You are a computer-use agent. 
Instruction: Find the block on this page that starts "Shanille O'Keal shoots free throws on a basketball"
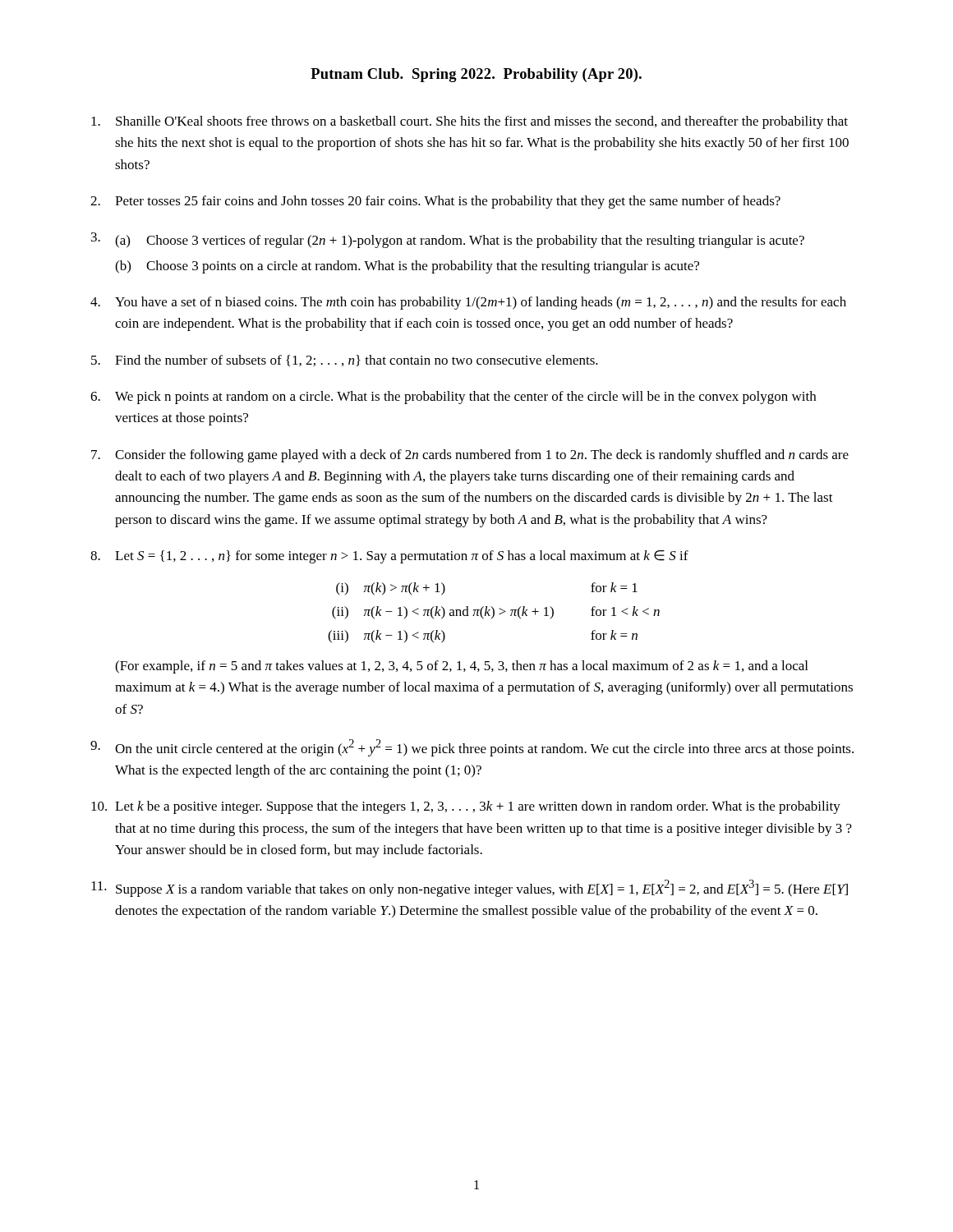coord(476,143)
